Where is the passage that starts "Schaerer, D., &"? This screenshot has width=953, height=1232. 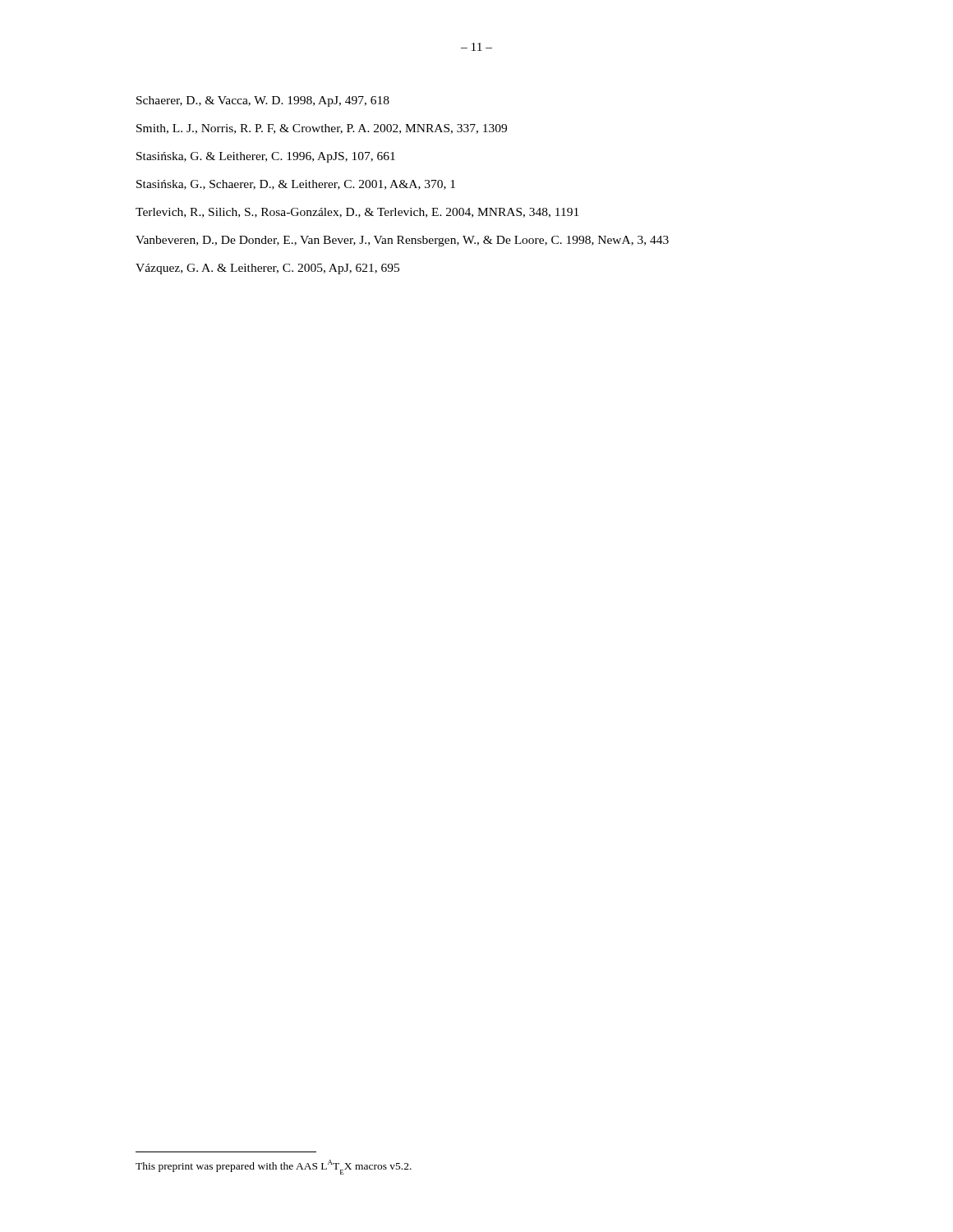tap(263, 100)
